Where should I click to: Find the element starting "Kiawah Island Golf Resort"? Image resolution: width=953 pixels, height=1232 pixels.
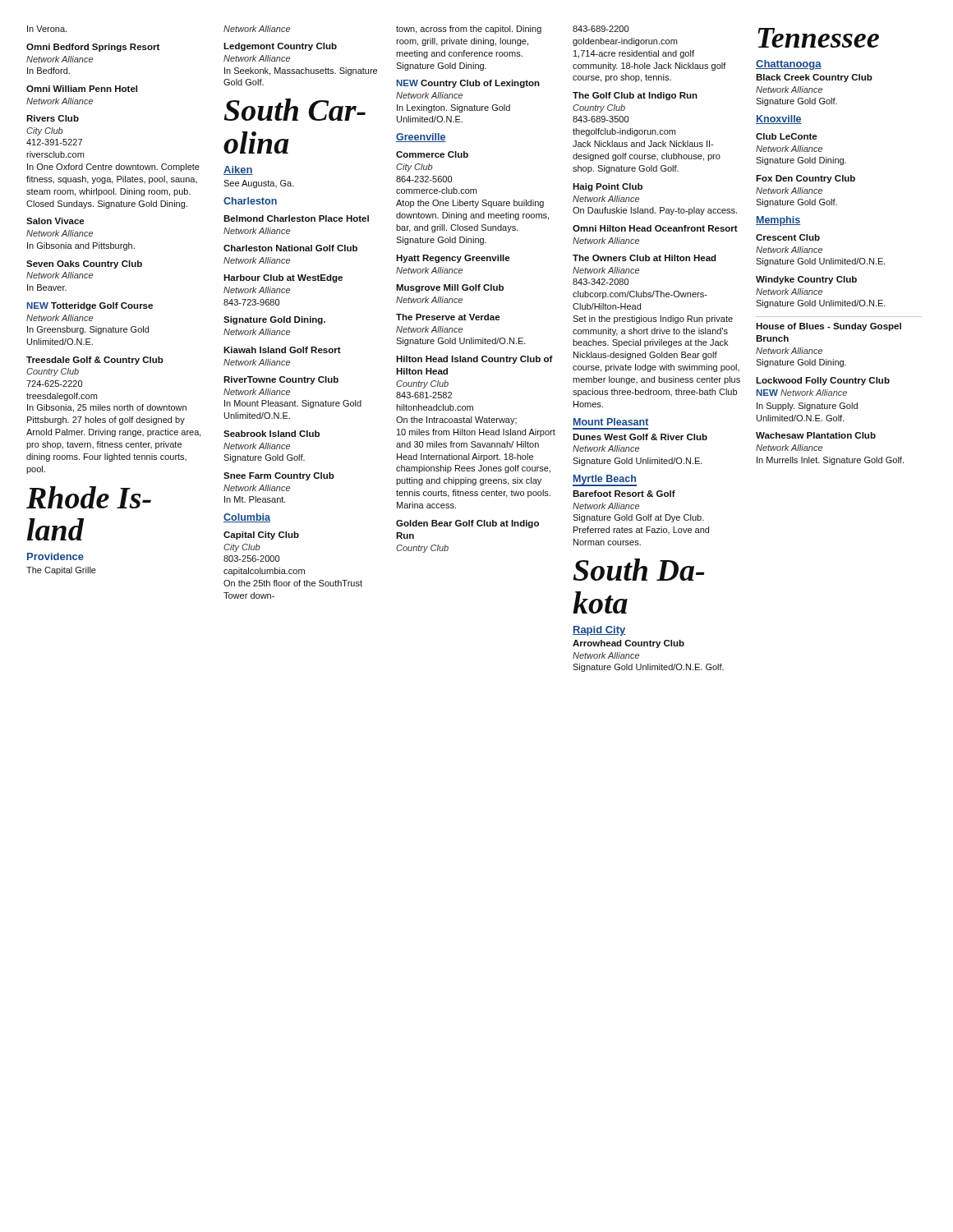pyautogui.click(x=302, y=356)
